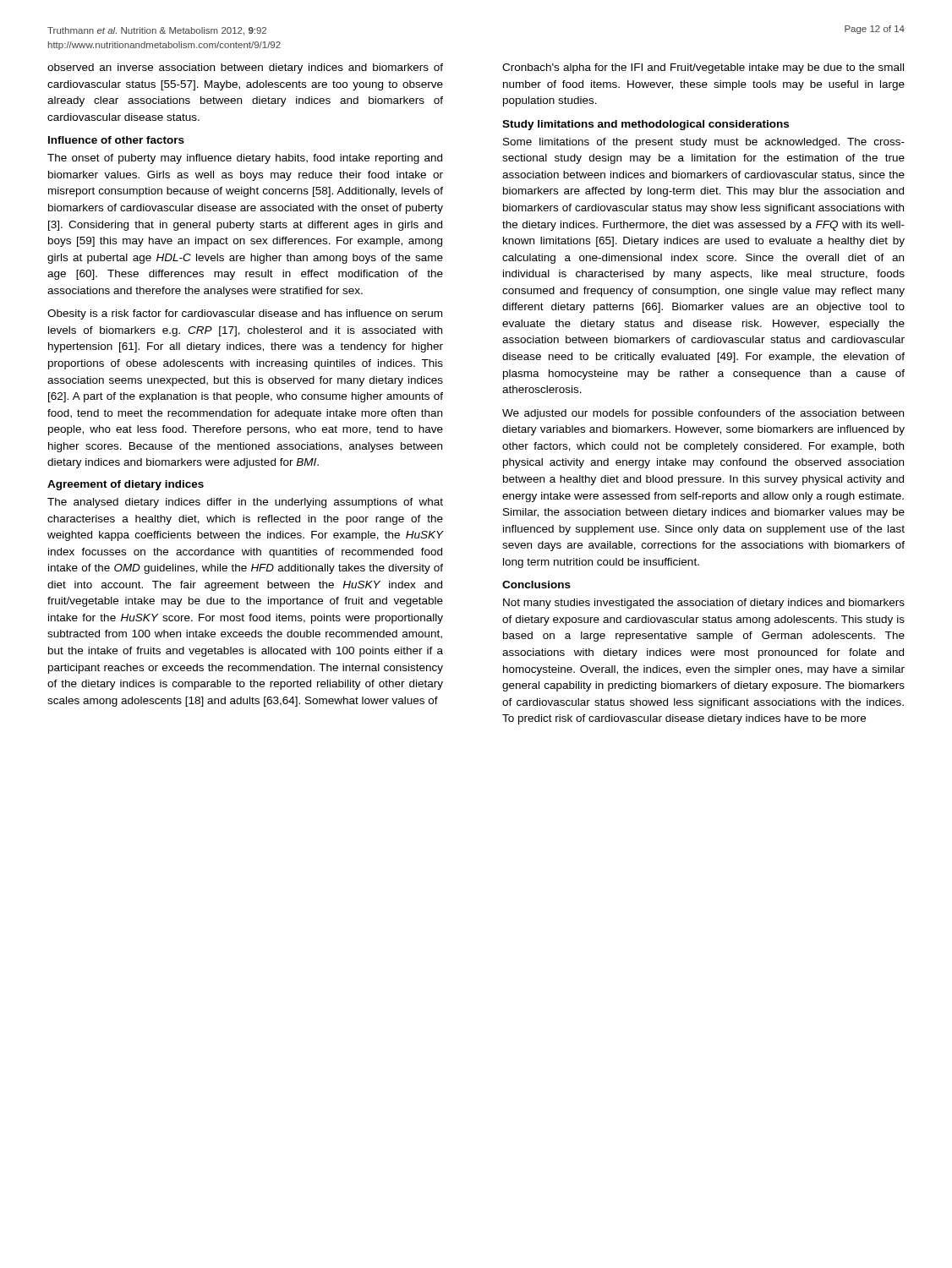Point to the element starting "Not many studies investigated the association of"
This screenshot has height=1268, width=952.
703,661
